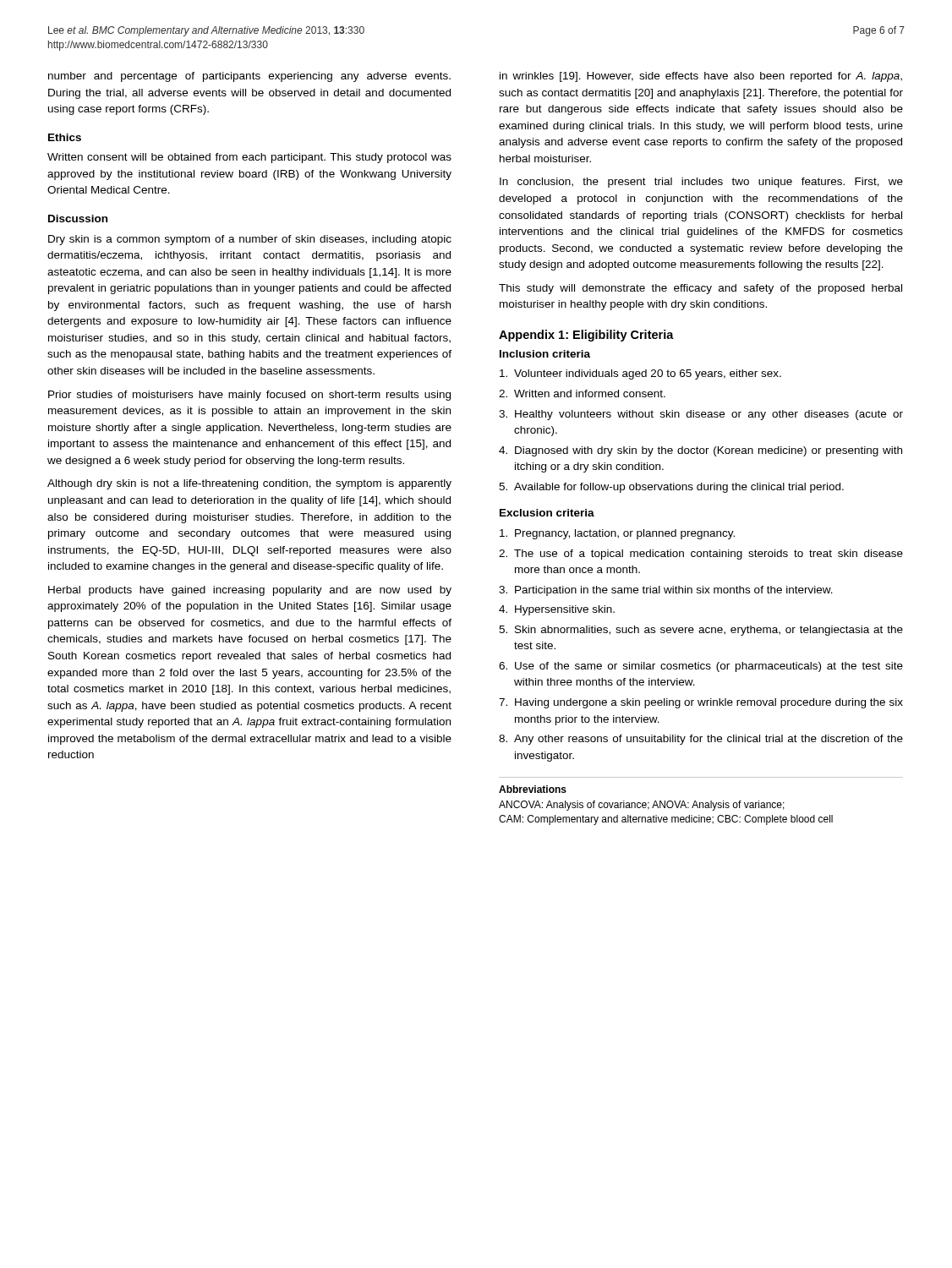Locate the element starting "6. Use of the same"
This screenshot has height=1268, width=952.
click(701, 674)
